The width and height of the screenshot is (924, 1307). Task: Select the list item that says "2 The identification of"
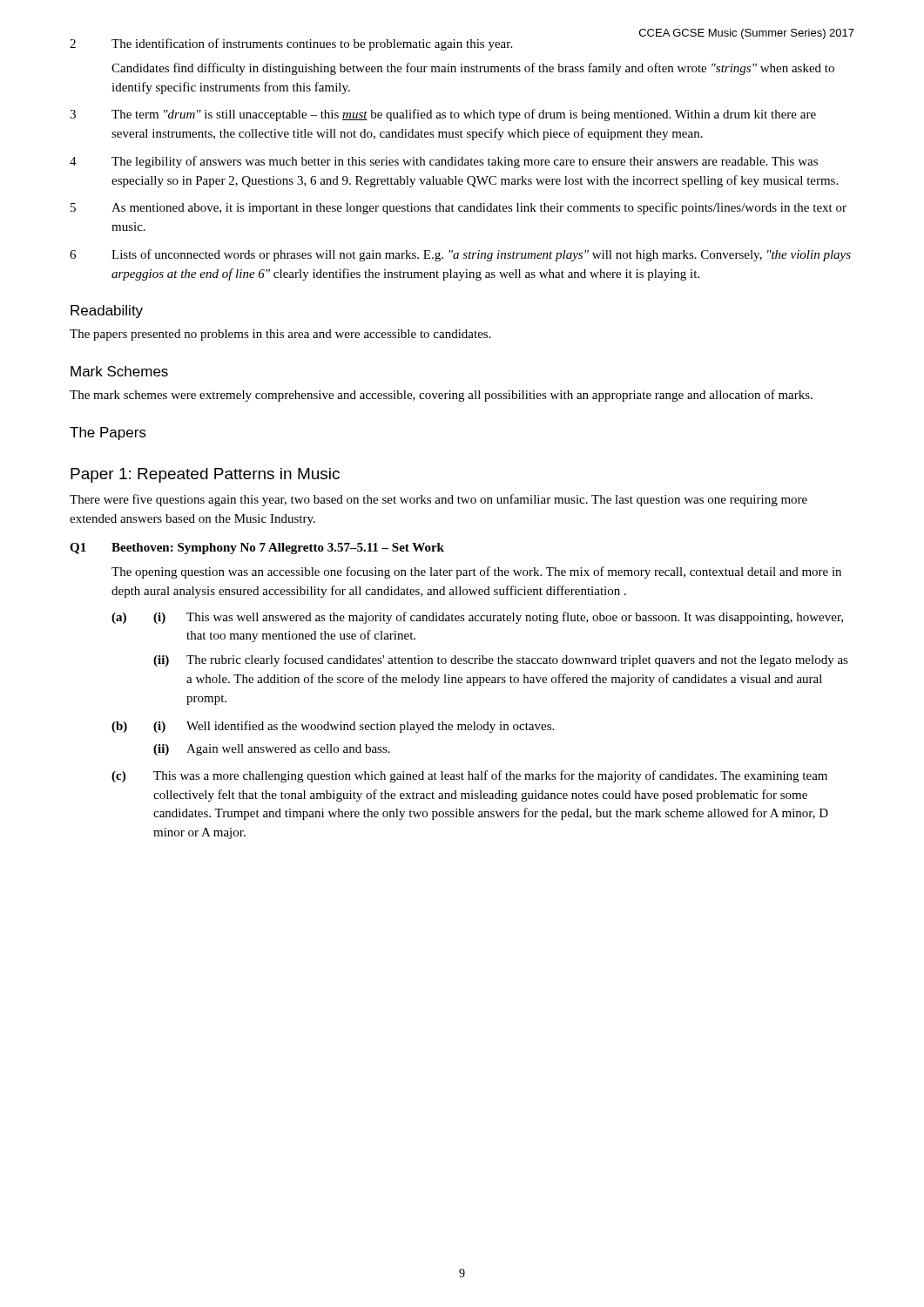pos(462,66)
